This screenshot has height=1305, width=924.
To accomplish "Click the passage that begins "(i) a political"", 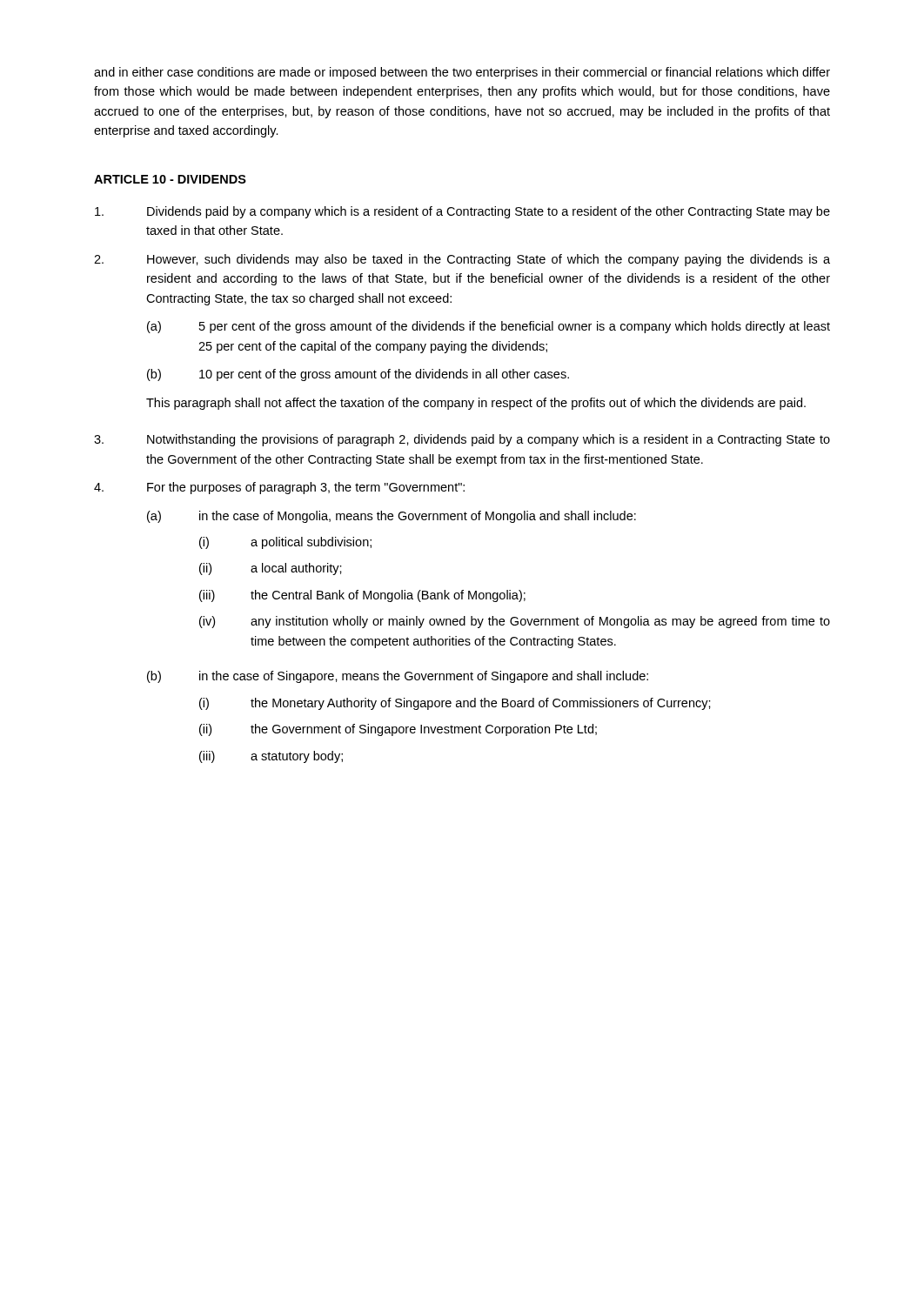I will (x=285, y=543).
